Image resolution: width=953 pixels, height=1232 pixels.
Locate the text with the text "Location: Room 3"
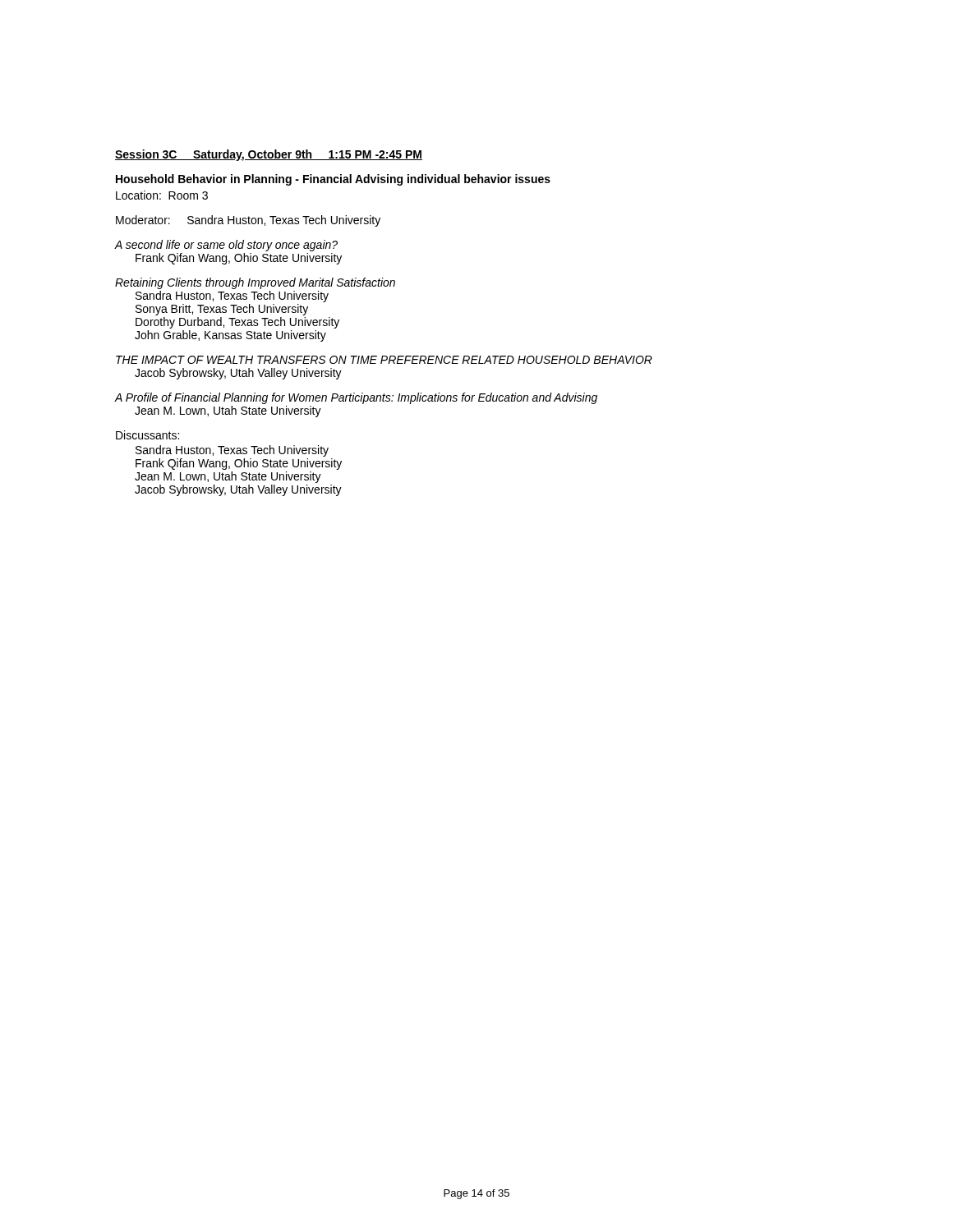(162, 195)
